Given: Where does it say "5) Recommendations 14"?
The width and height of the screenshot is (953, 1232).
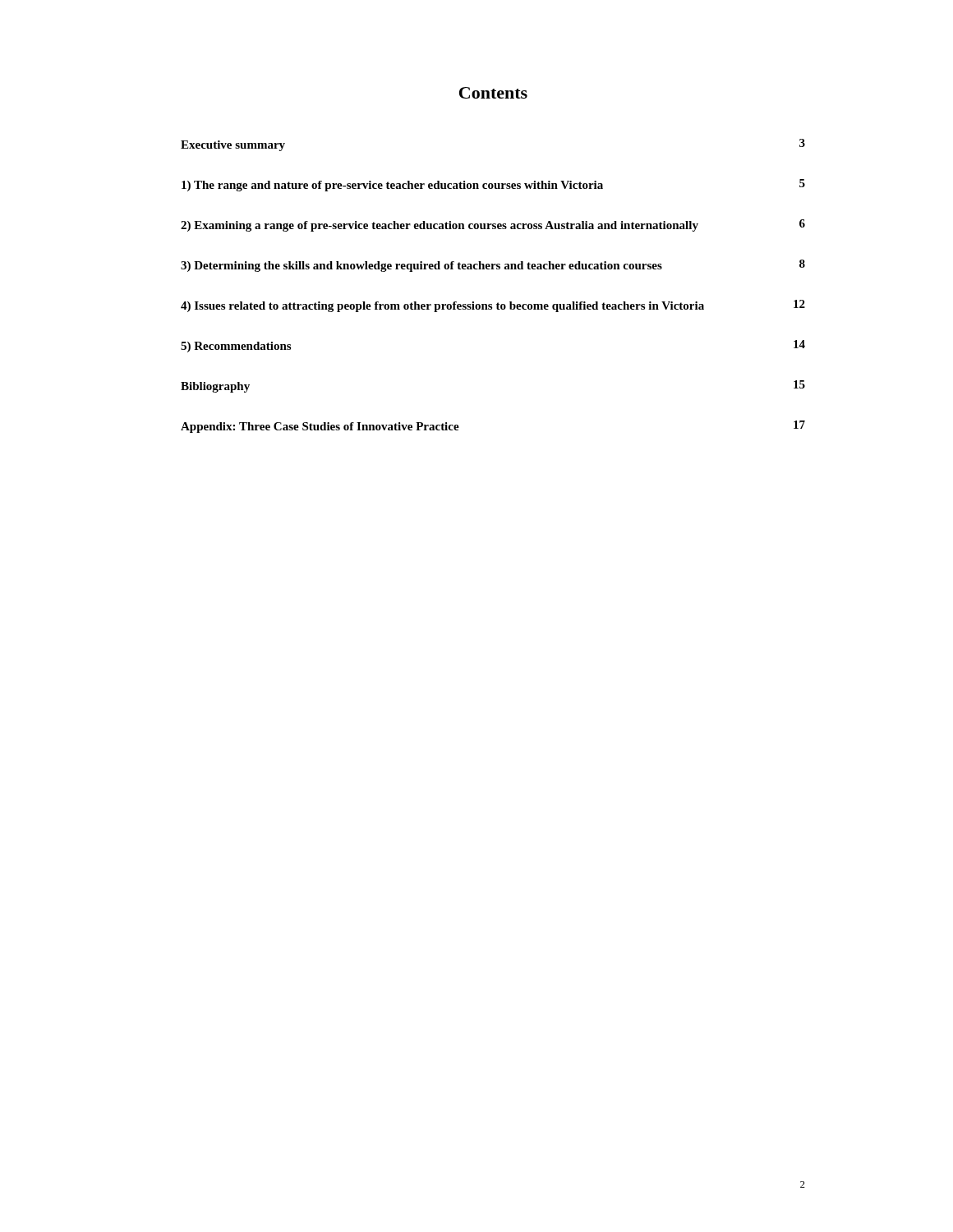Looking at the screenshot, I should 222,346.
